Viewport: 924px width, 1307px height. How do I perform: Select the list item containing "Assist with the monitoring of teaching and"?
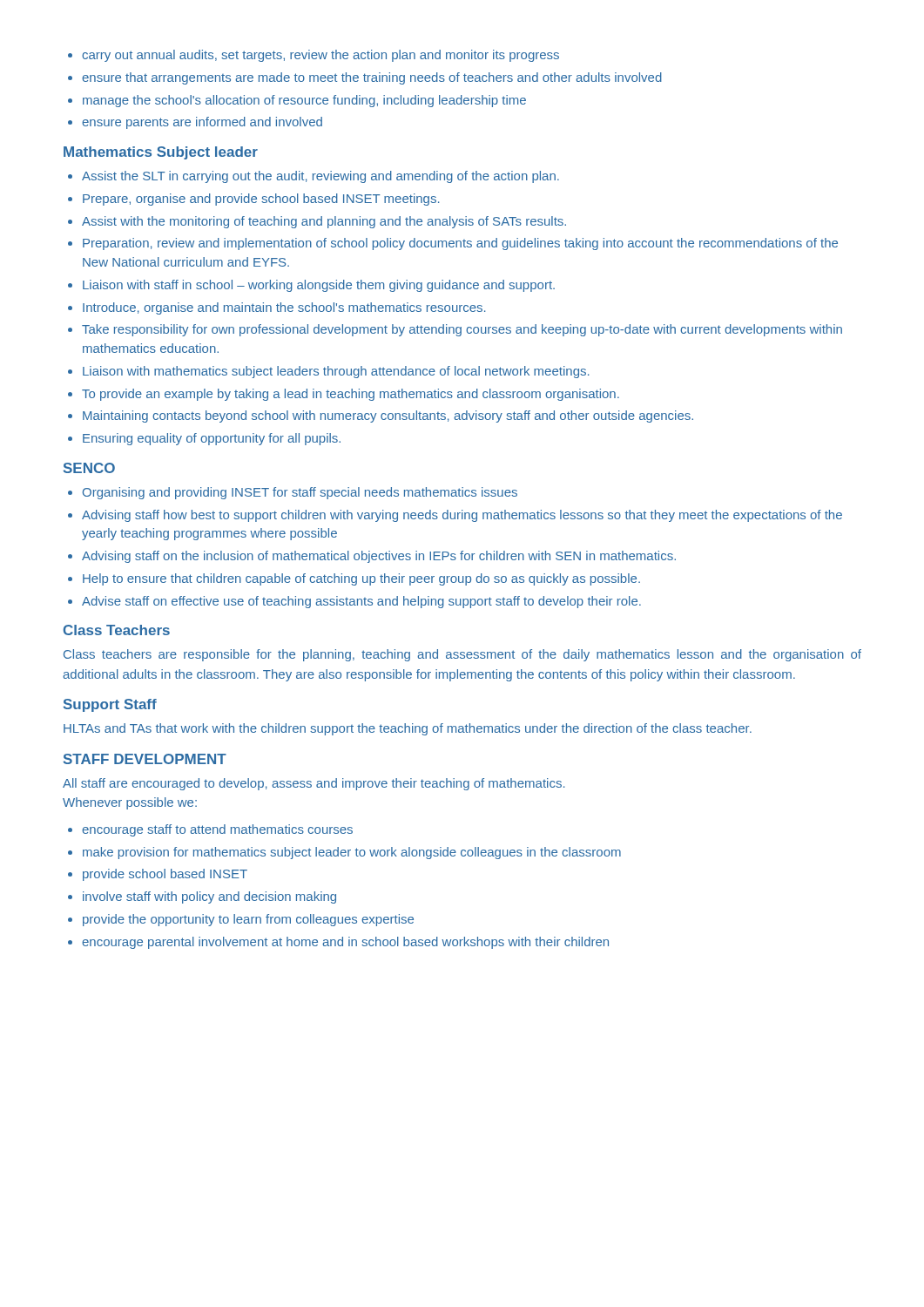[x=472, y=221]
